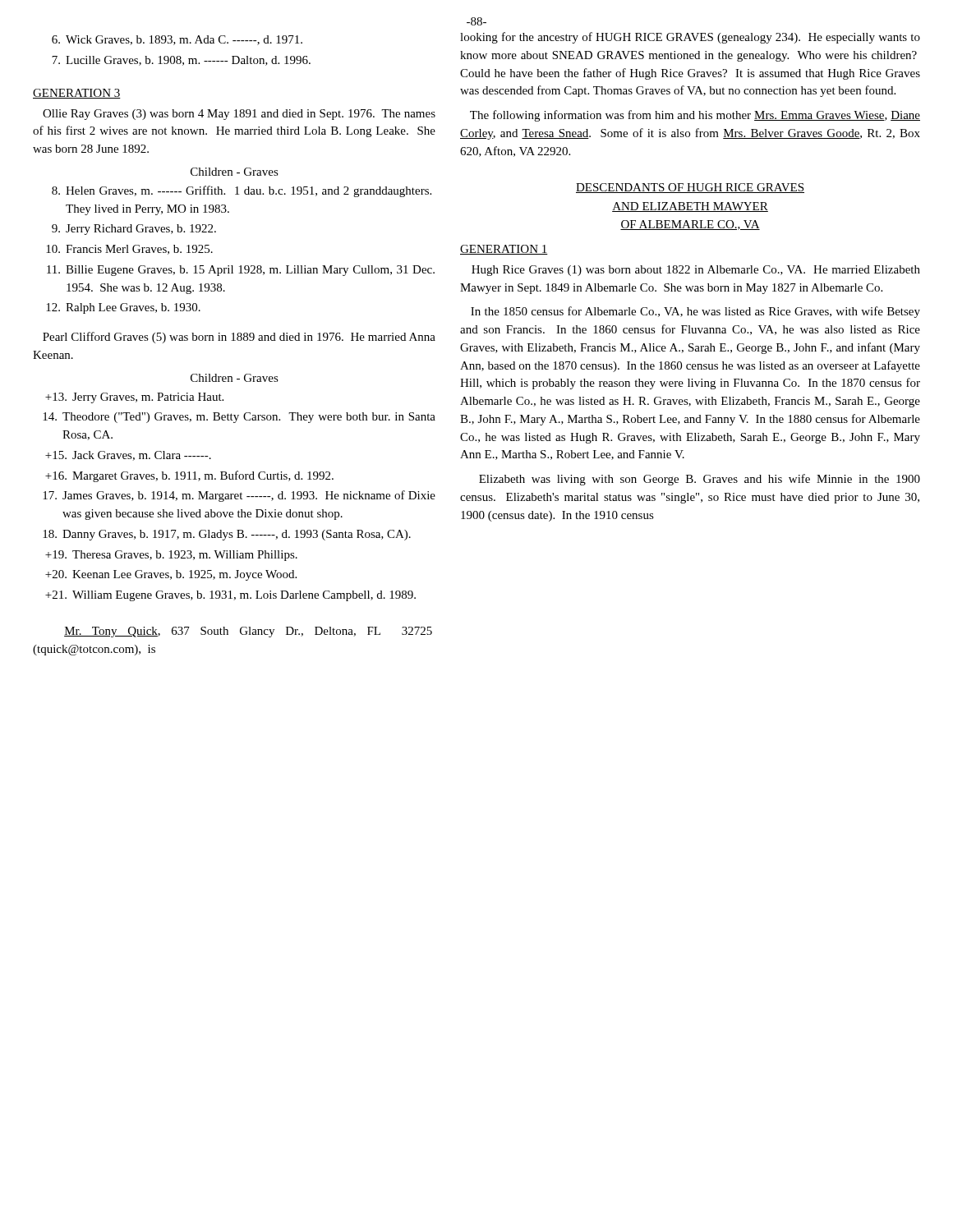
Task: Click on the passage starting "9. Jerry Richard Graves, b."
Action: pos(125,229)
